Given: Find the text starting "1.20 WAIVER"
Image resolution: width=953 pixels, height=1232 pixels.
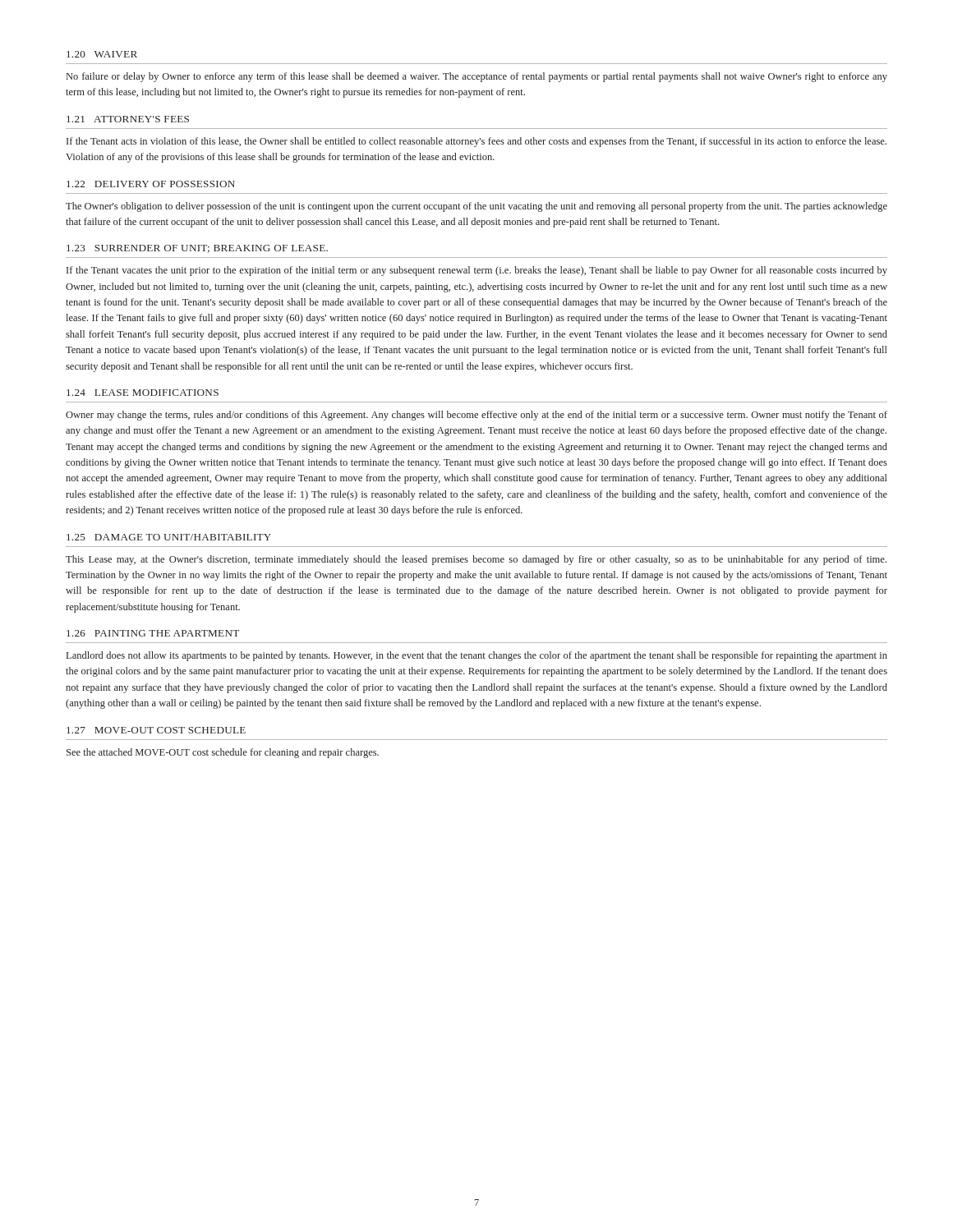Looking at the screenshot, I should [476, 56].
